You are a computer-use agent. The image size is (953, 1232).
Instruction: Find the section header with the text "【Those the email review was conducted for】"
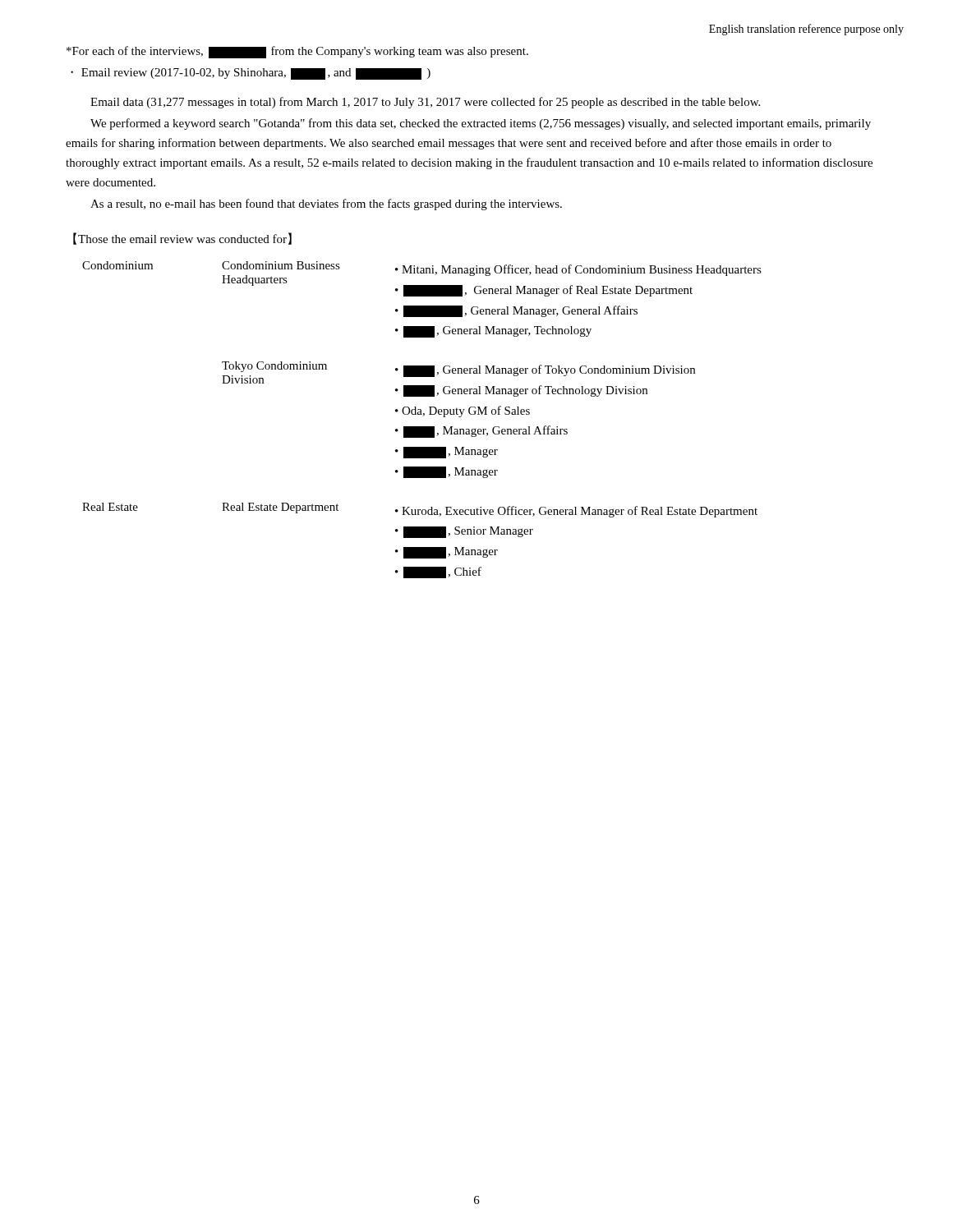coord(182,239)
